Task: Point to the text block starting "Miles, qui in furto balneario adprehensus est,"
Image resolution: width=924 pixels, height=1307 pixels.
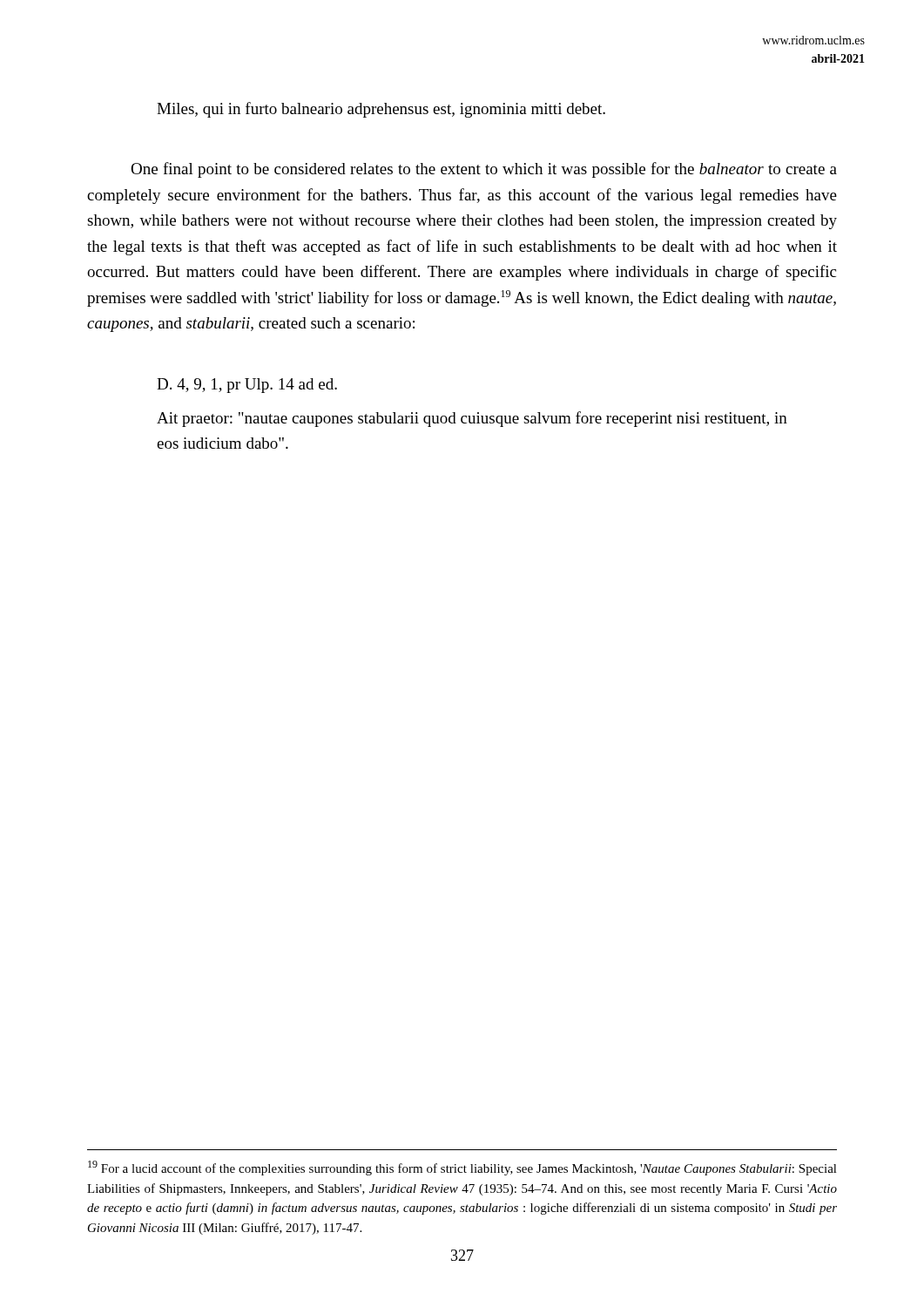Action: click(x=479, y=109)
